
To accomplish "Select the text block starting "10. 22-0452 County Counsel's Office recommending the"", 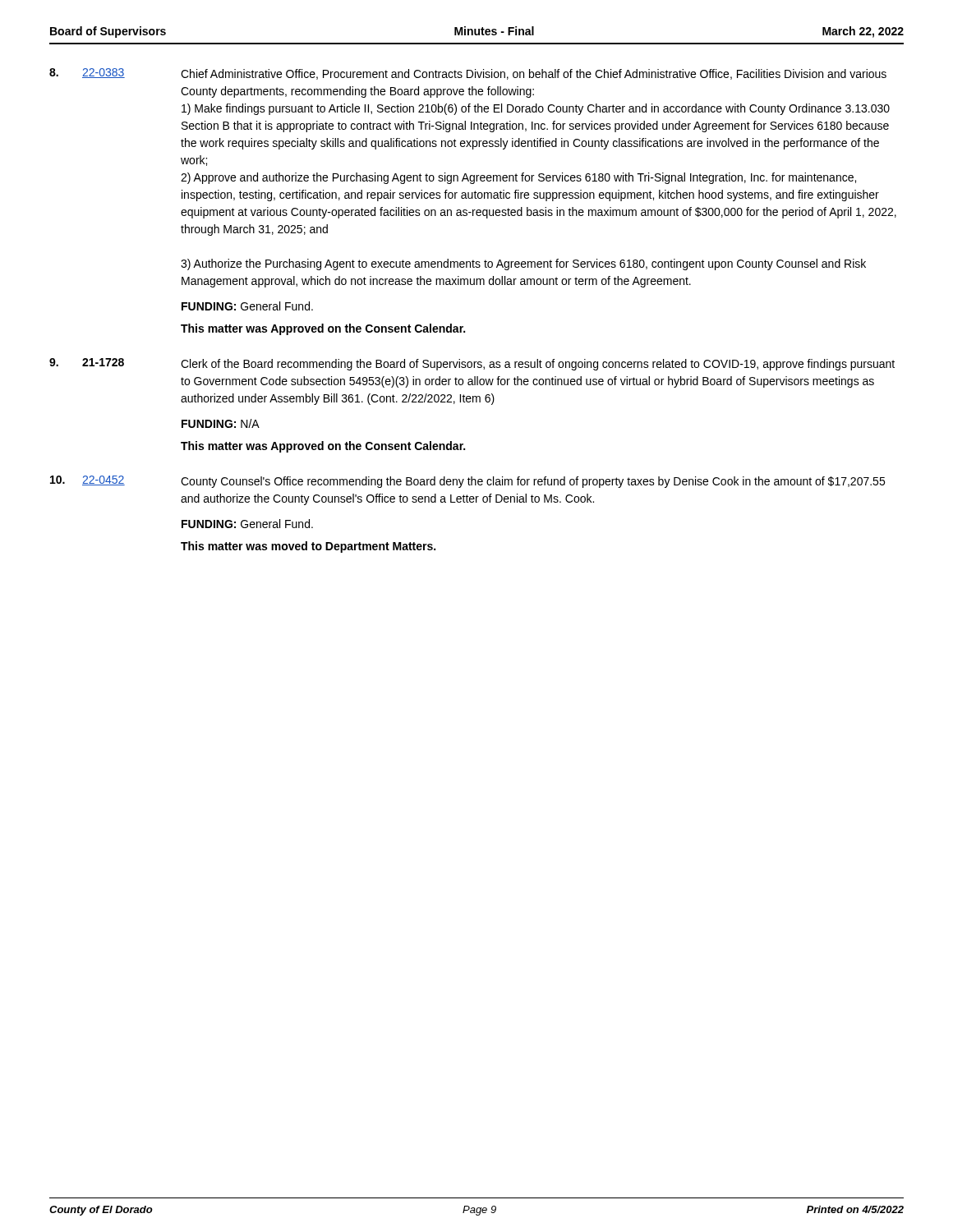I will (x=467, y=482).
